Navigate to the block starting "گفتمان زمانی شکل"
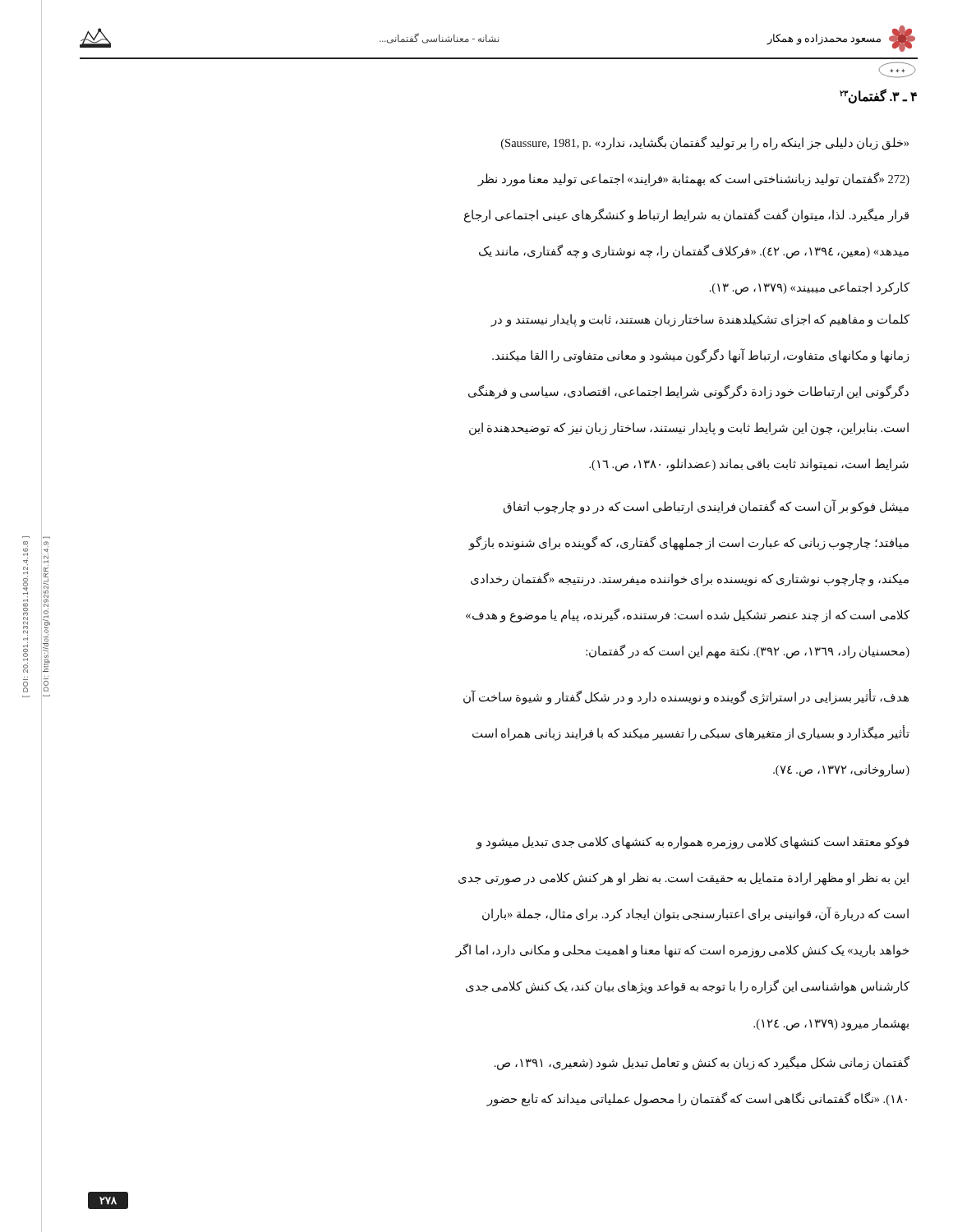The image size is (953, 1232). [x=697, y=1063]
